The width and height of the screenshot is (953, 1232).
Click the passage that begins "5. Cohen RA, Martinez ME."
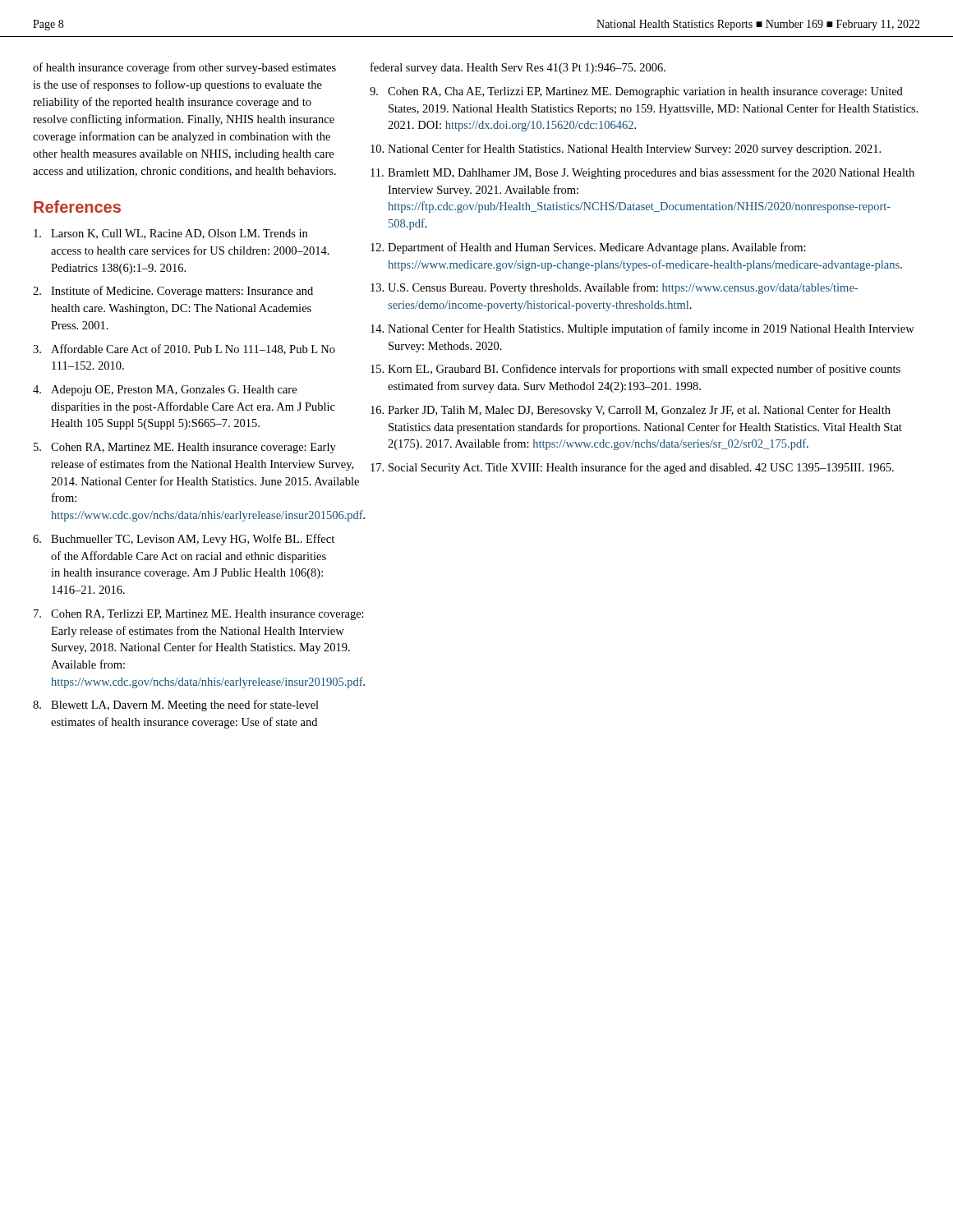click(185, 481)
